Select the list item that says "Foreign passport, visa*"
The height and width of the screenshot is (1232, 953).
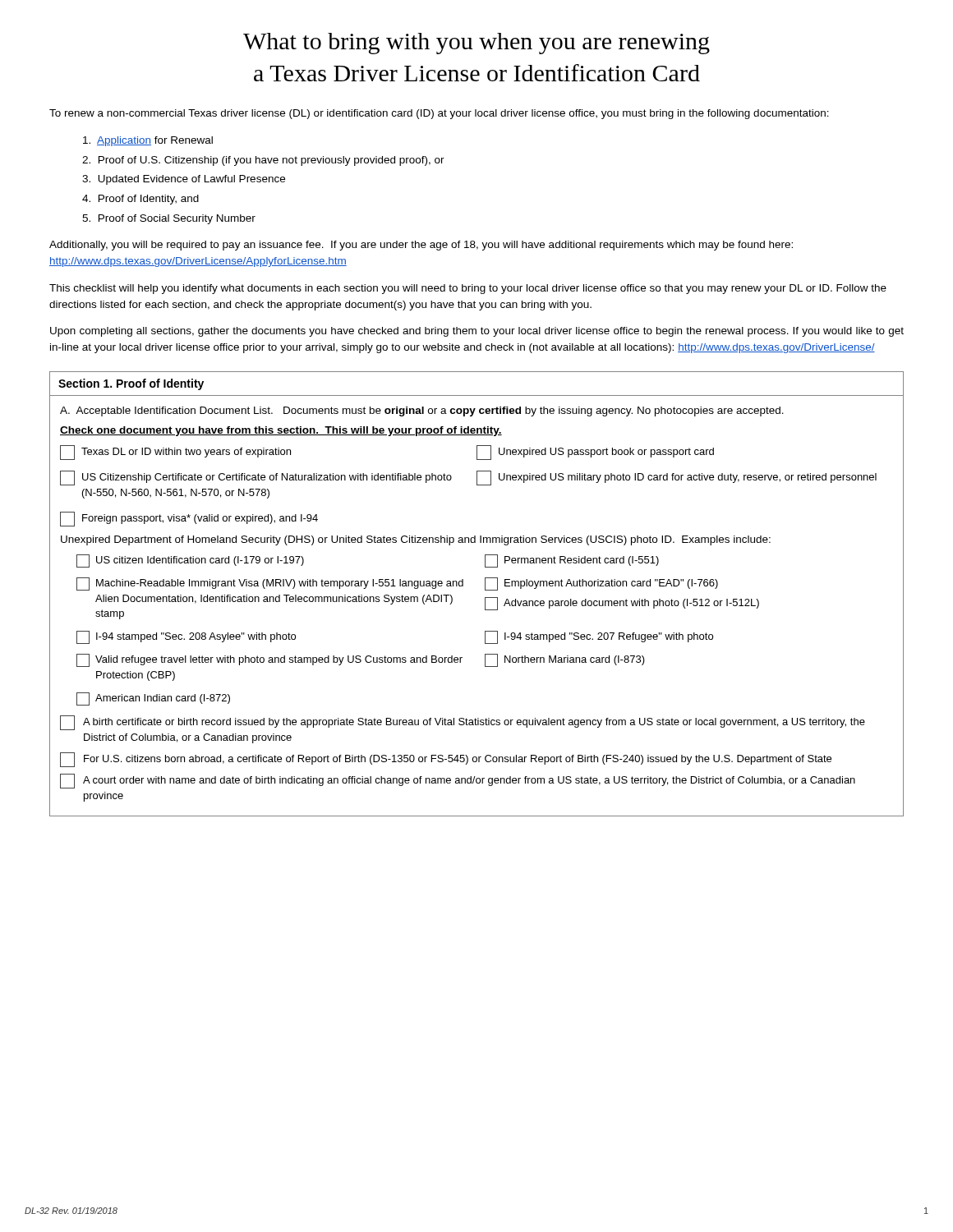[189, 518]
